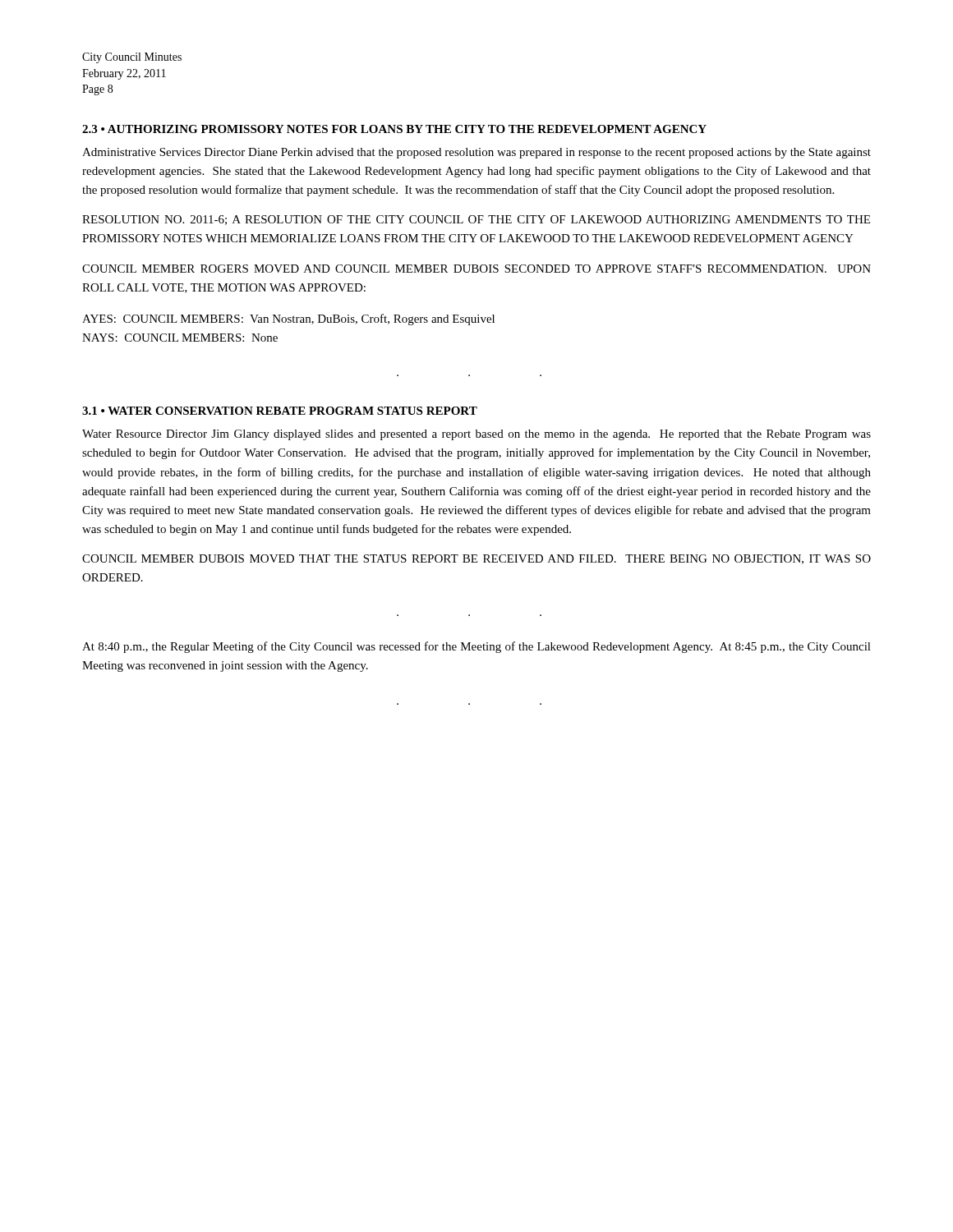Point to the section header beginning "2.3 • AUTHORIZING PROMISSORY NOTES"

point(394,129)
